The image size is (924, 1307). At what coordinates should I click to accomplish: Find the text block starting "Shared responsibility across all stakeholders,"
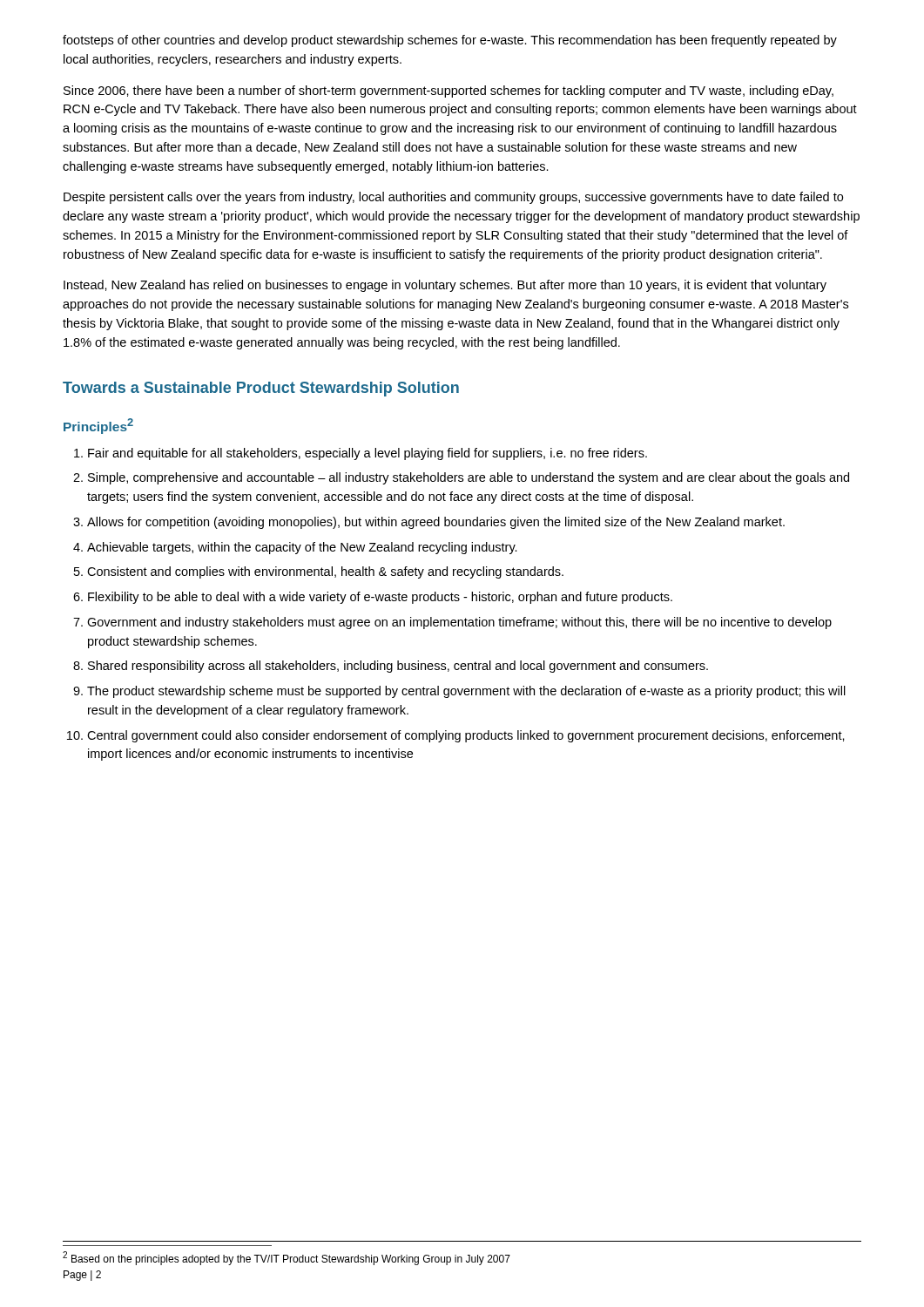[x=474, y=667]
